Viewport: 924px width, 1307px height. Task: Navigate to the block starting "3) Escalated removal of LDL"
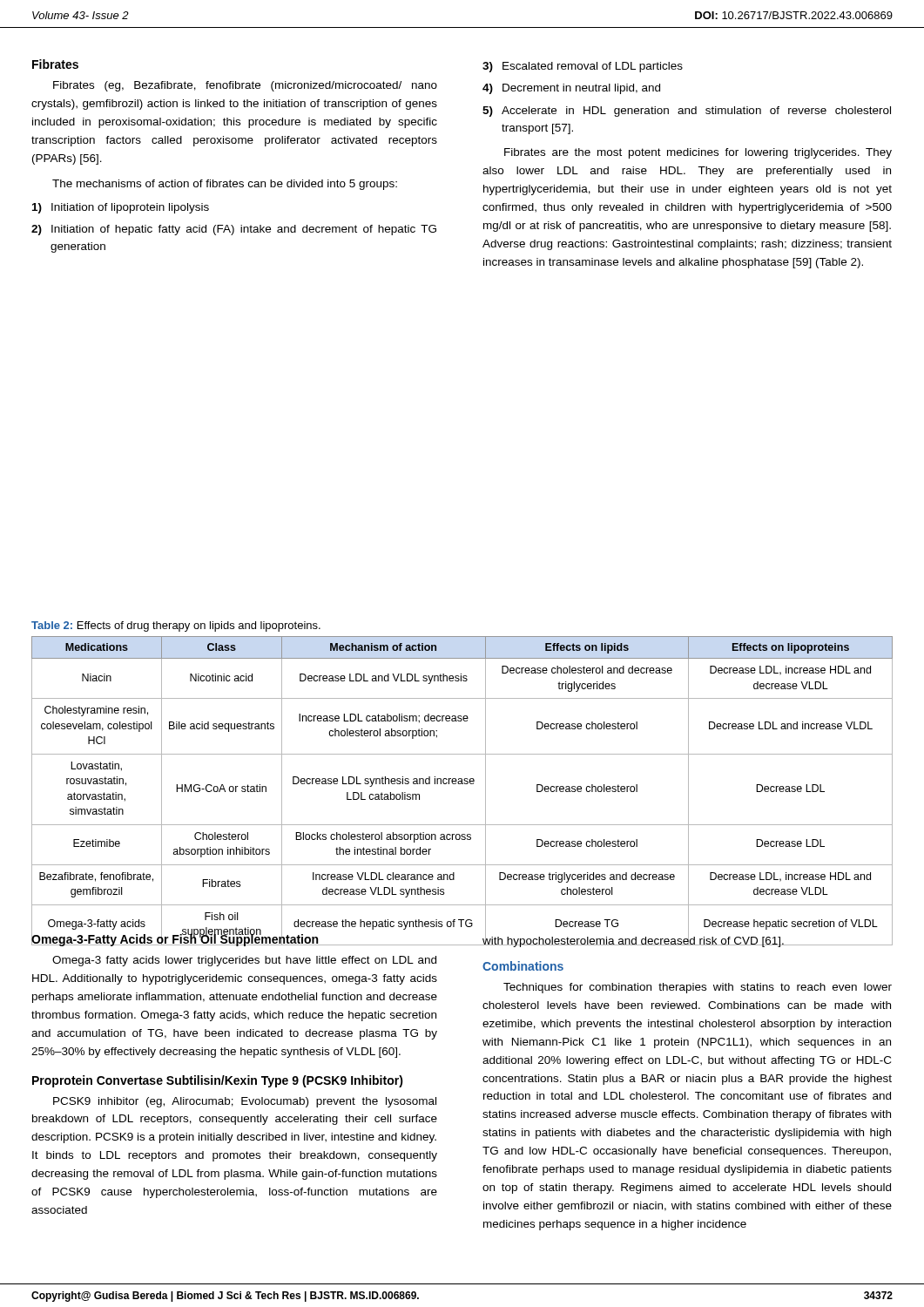(583, 66)
